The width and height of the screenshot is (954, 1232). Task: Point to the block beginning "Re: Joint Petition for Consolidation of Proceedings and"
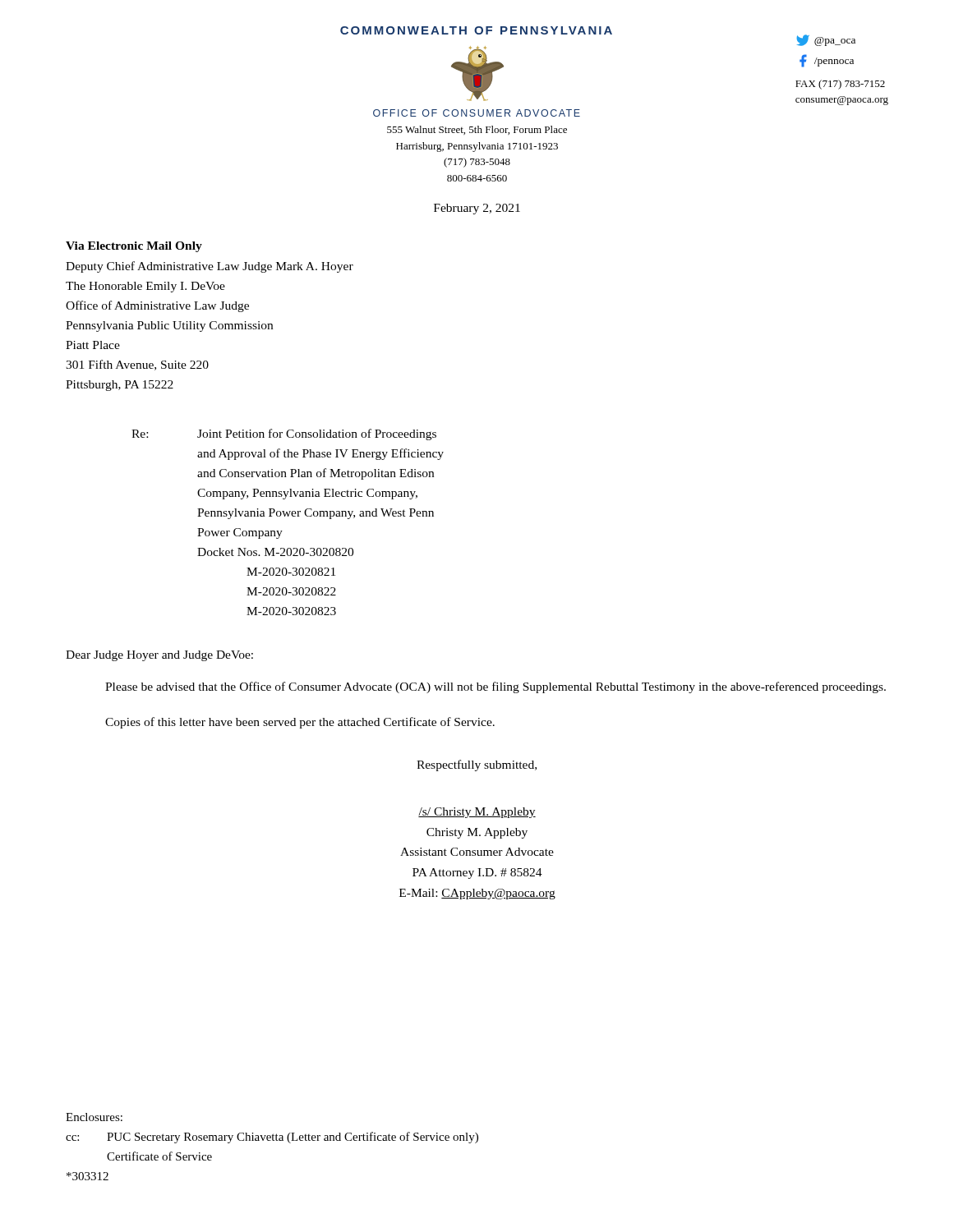[x=284, y=434]
